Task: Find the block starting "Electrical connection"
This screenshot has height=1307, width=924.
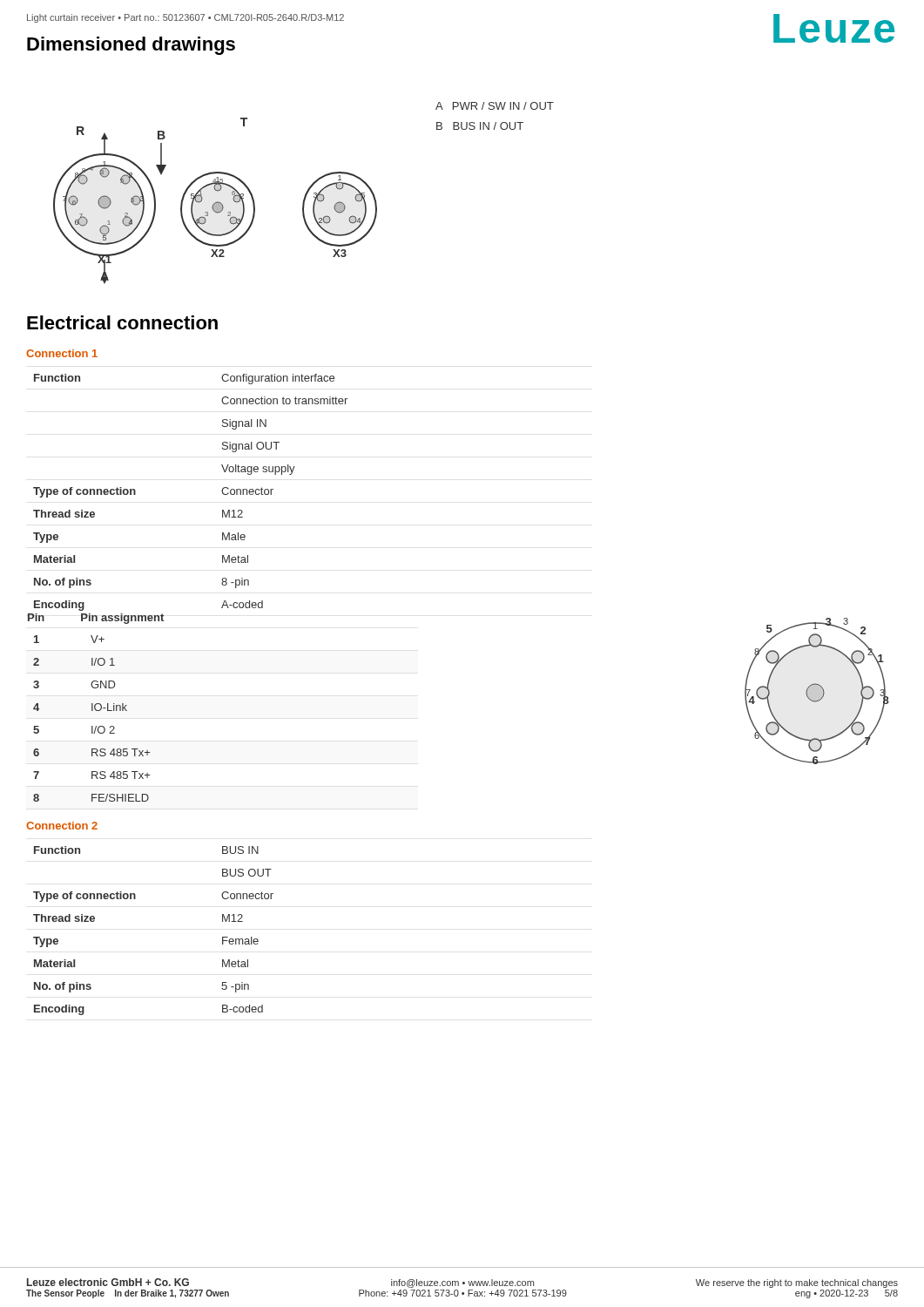Action: tap(122, 323)
